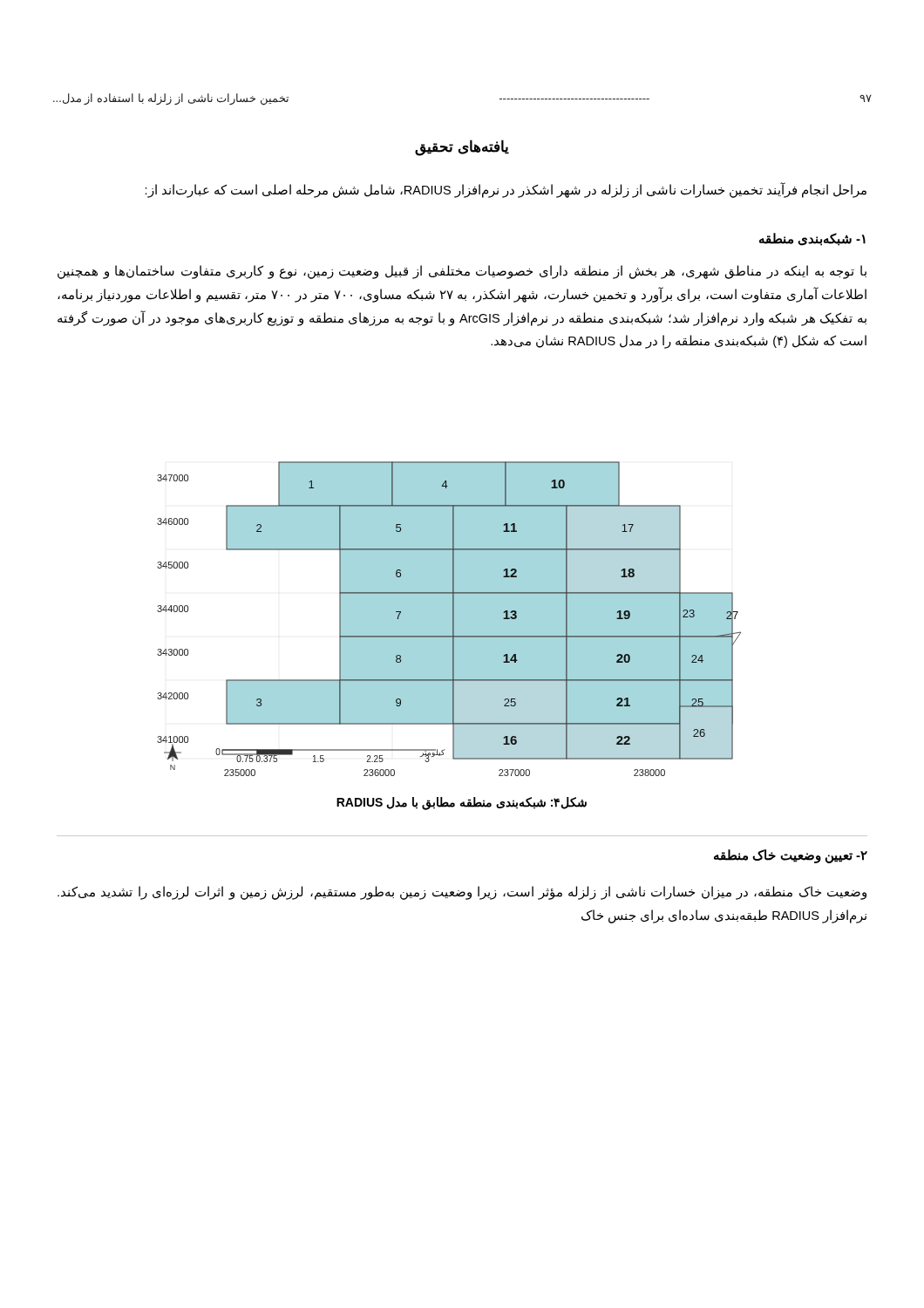Select the caption containing "شکل۴: شبکه‌بندی منطقه مطابق با"
This screenshot has height=1308, width=924.
[462, 802]
